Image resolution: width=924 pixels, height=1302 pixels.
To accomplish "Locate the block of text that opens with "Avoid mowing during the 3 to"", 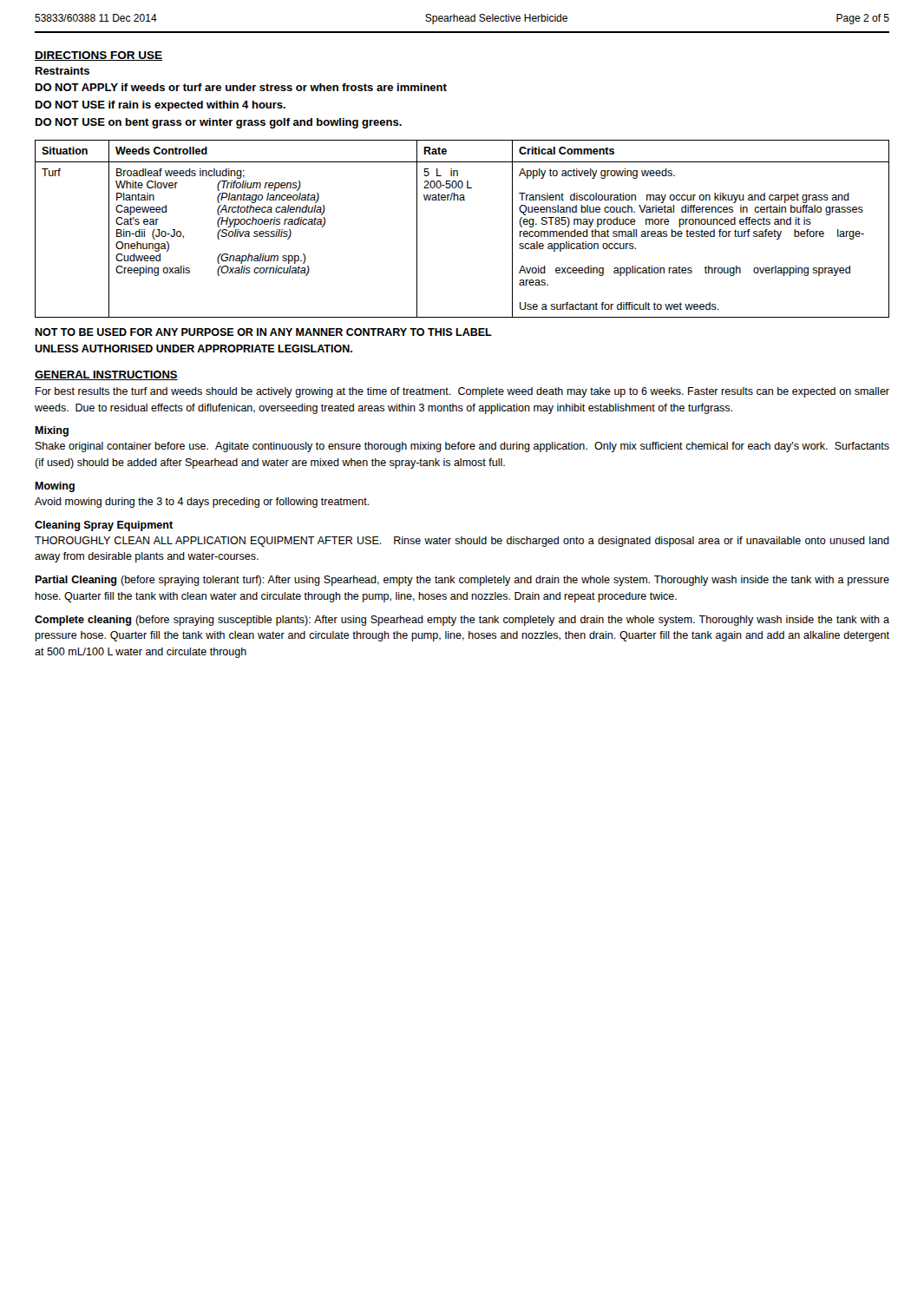I will pos(202,502).
